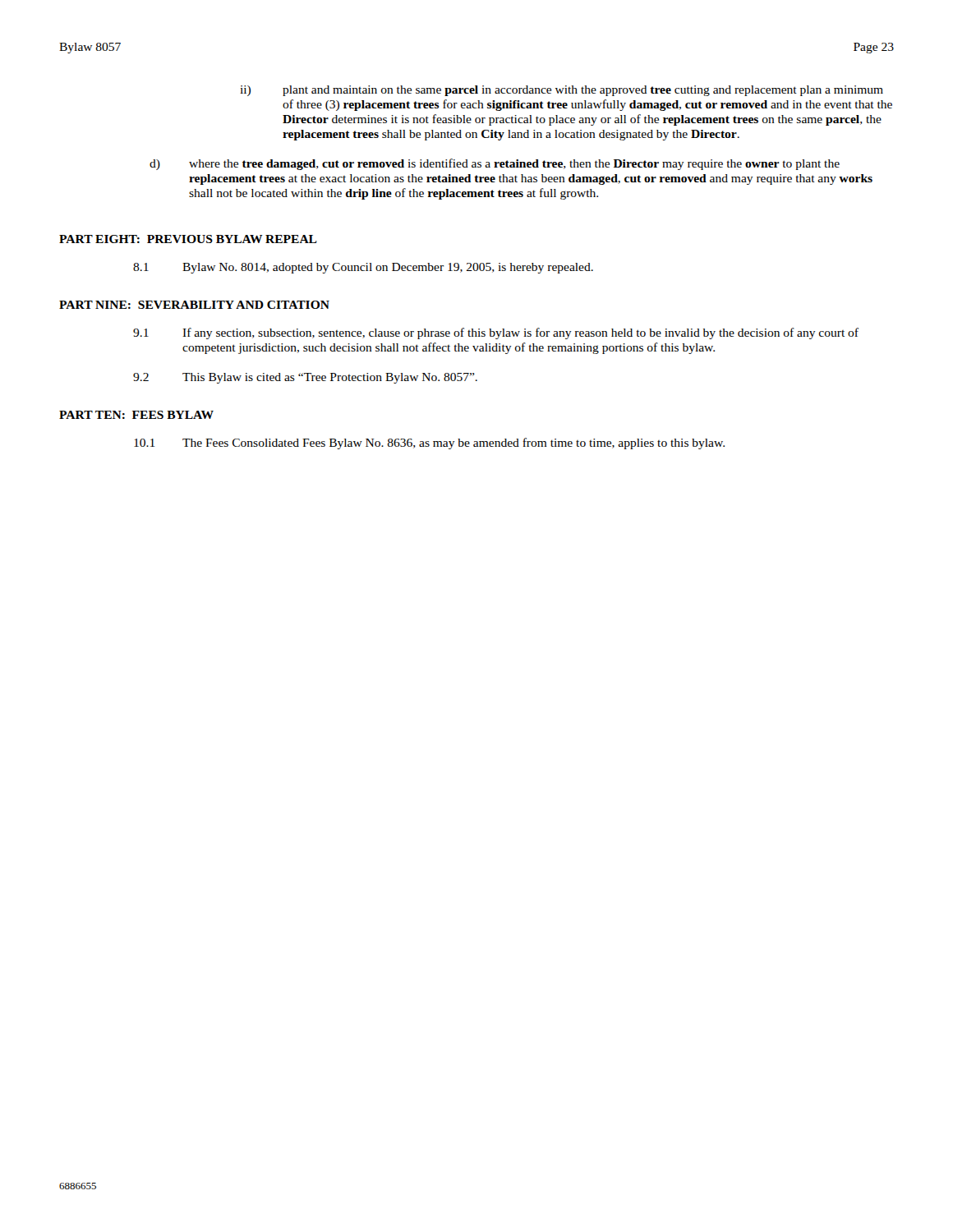Click on the passage starting "d) where the"
The image size is (953, 1232).
tap(522, 178)
